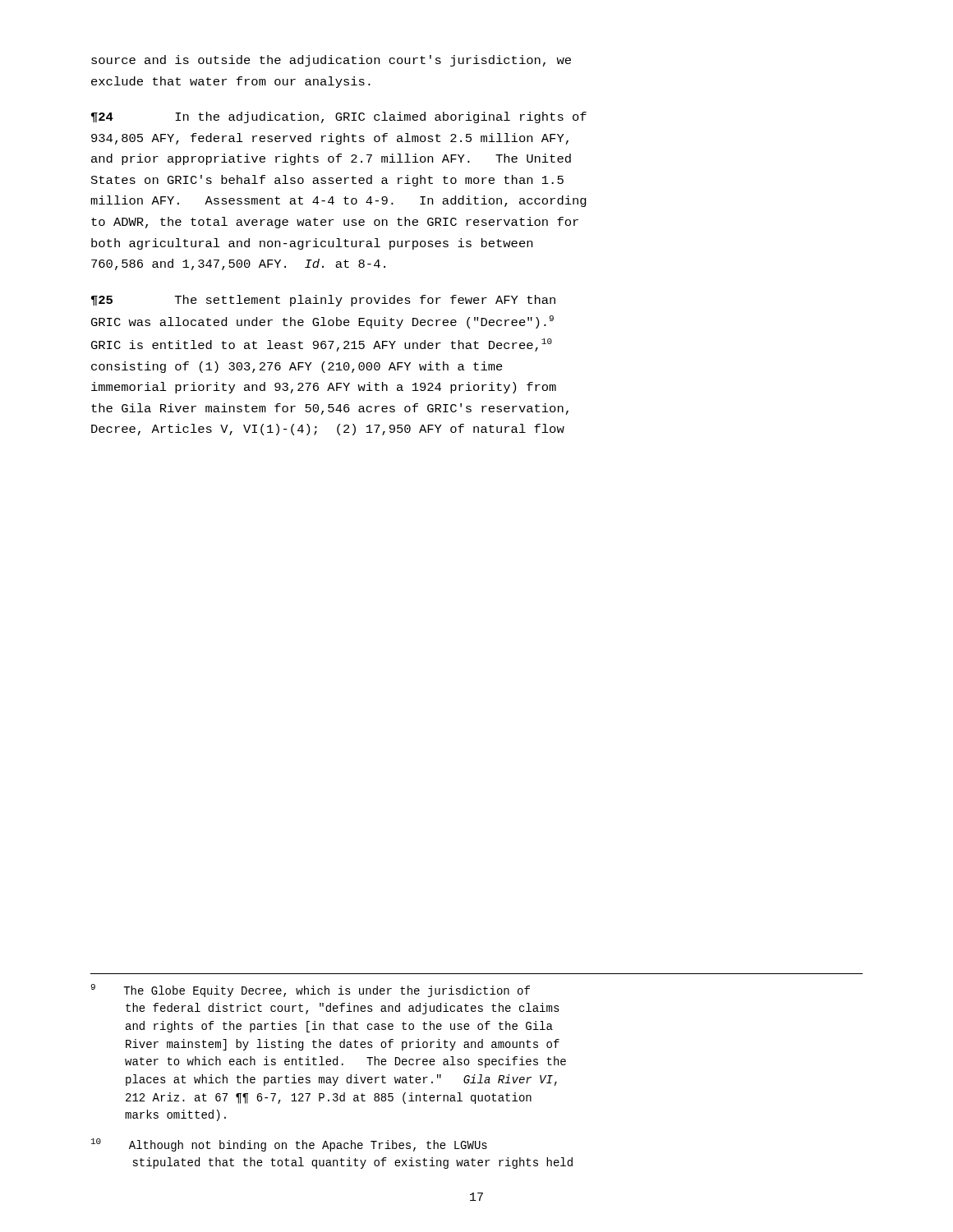Image resolution: width=953 pixels, height=1232 pixels.
Task: Click the passage that begins "9 The Globe Equity Decree, which is"
Action: tap(328, 1052)
